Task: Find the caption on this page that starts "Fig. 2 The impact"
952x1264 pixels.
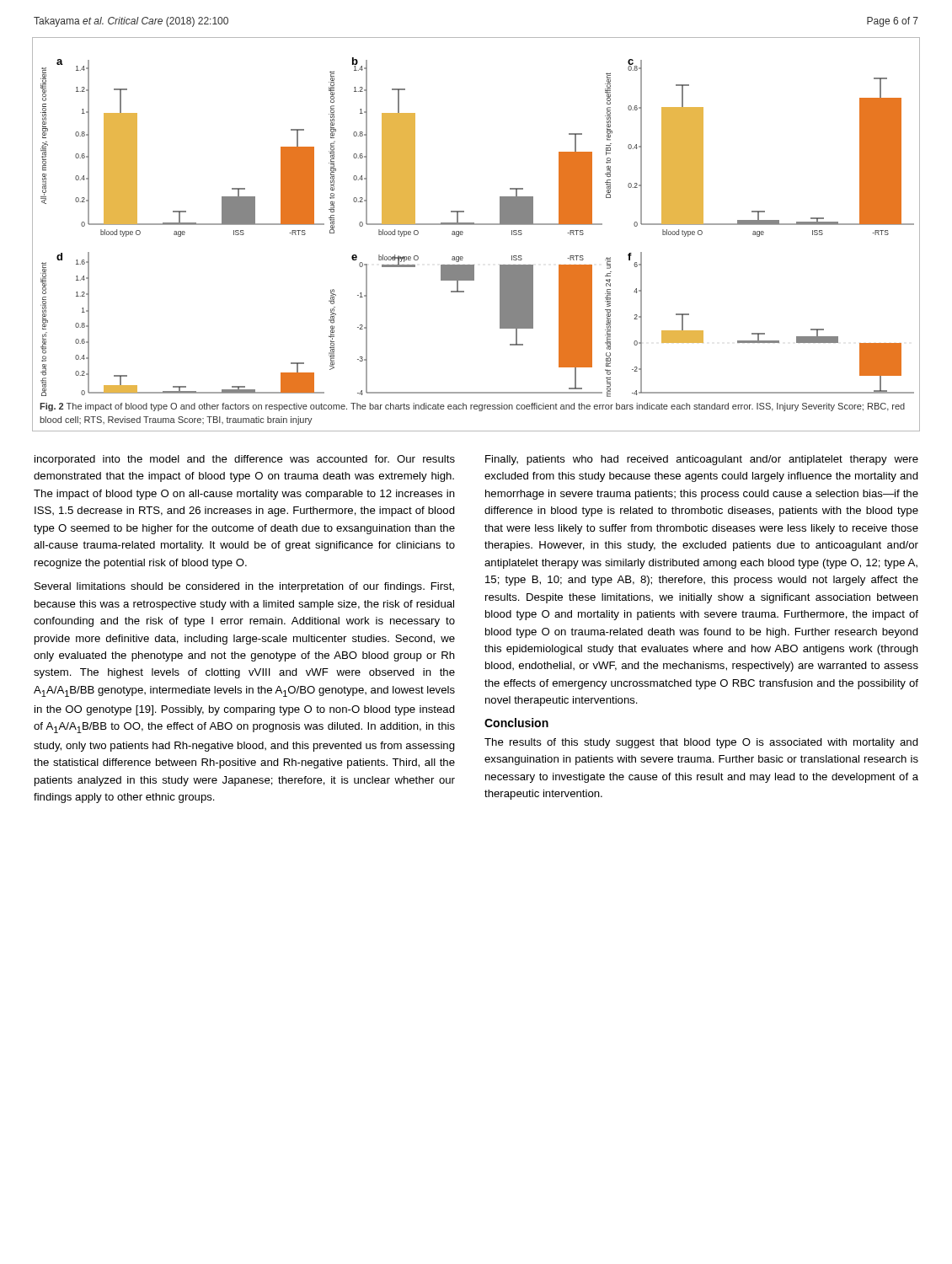Action: pyautogui.click(x=472, y=413)
